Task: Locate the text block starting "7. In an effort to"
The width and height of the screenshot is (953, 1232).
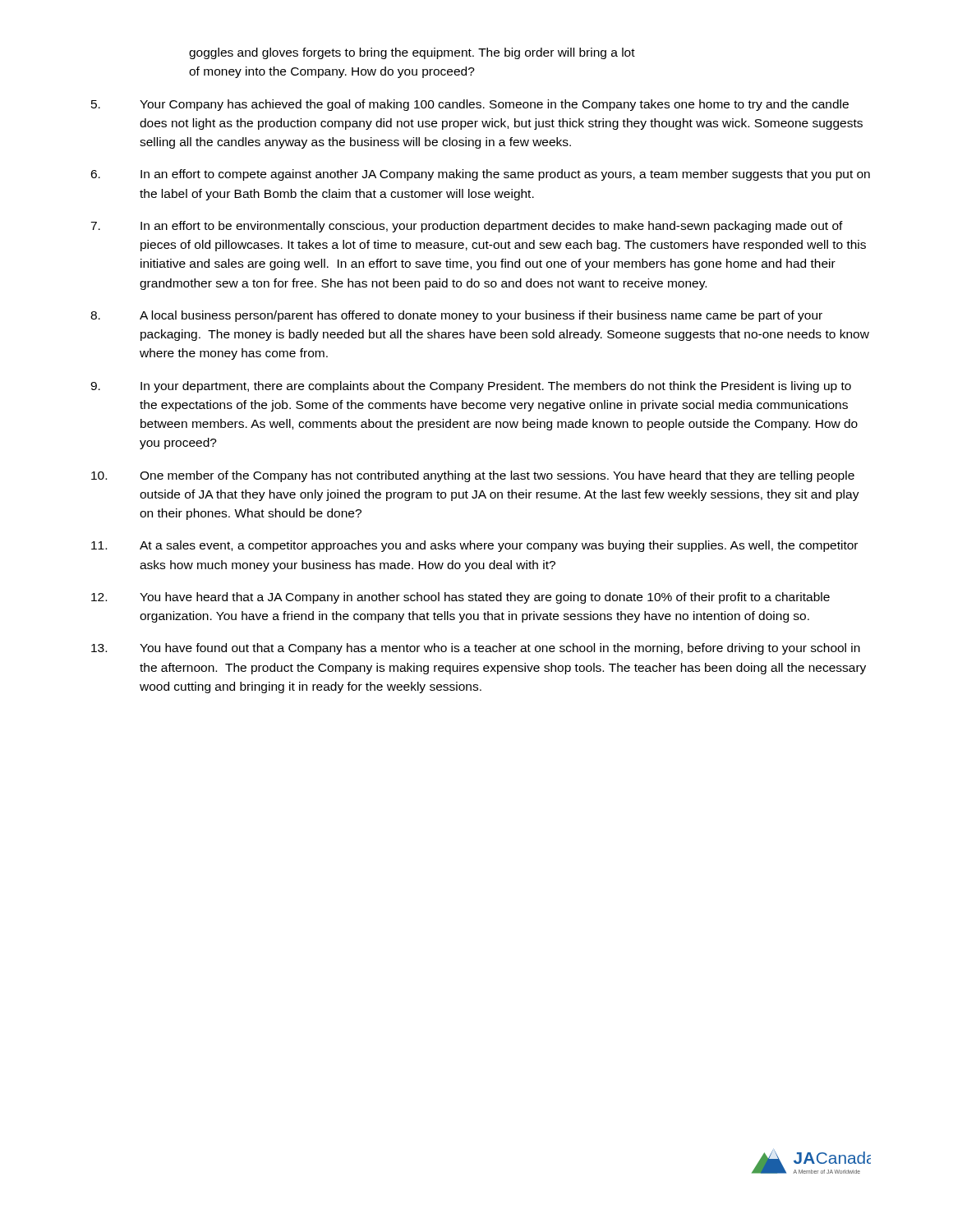Action: point(481,254)
